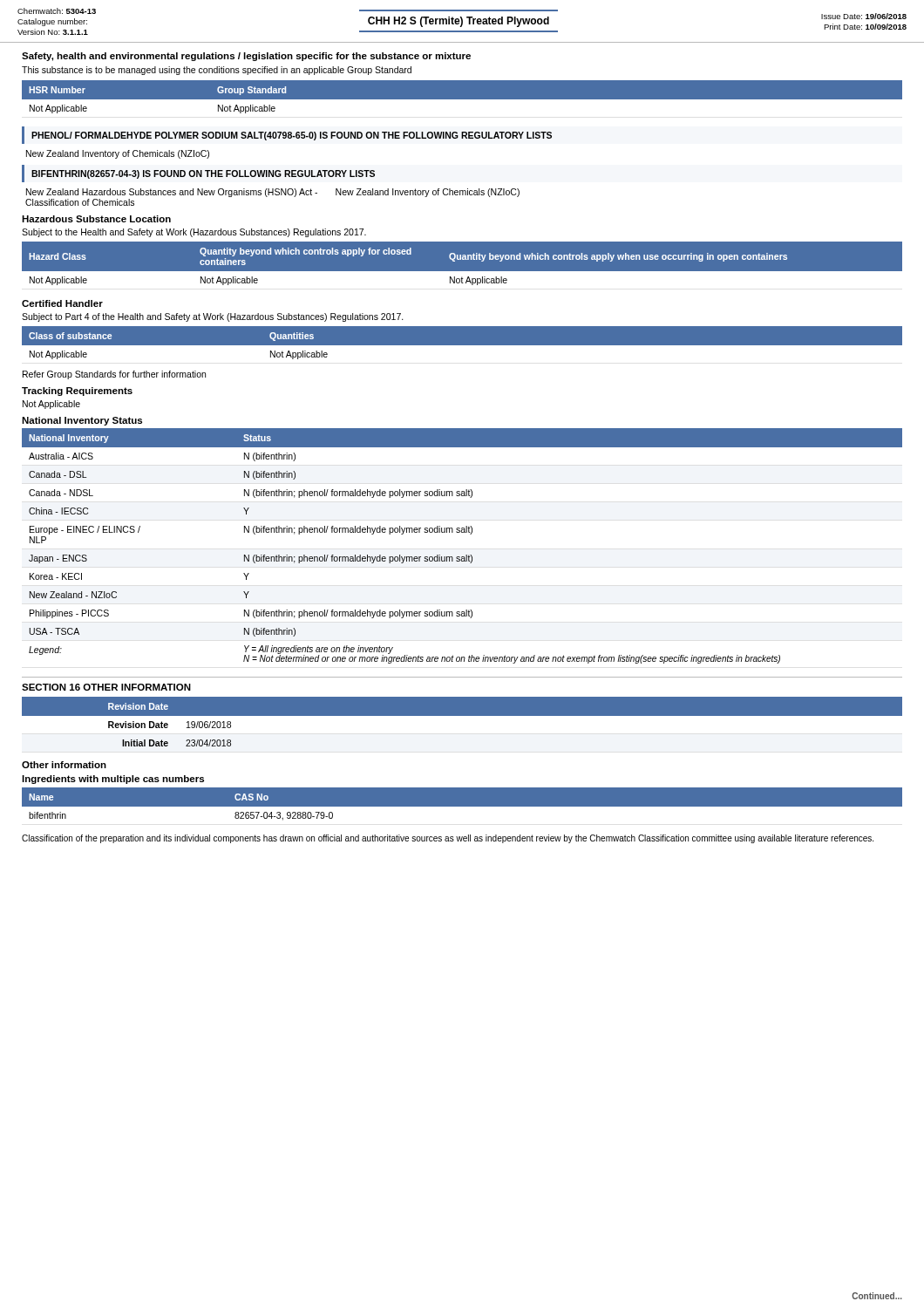Find the section header with the text "Certified Handler"
This screenshot has height=1308, width=924.
62,303
